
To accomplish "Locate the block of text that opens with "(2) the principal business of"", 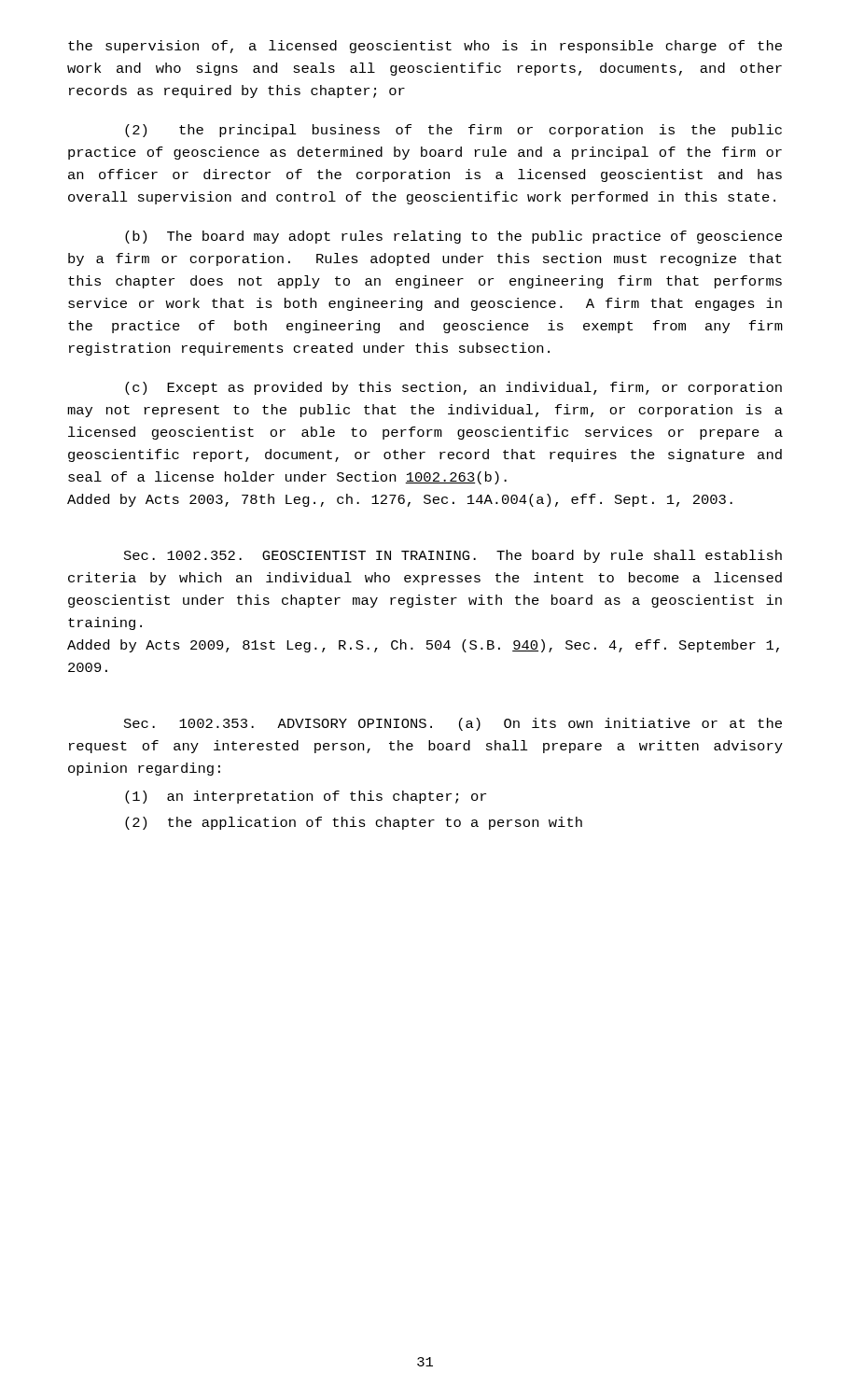I will (x=425, y=164).
